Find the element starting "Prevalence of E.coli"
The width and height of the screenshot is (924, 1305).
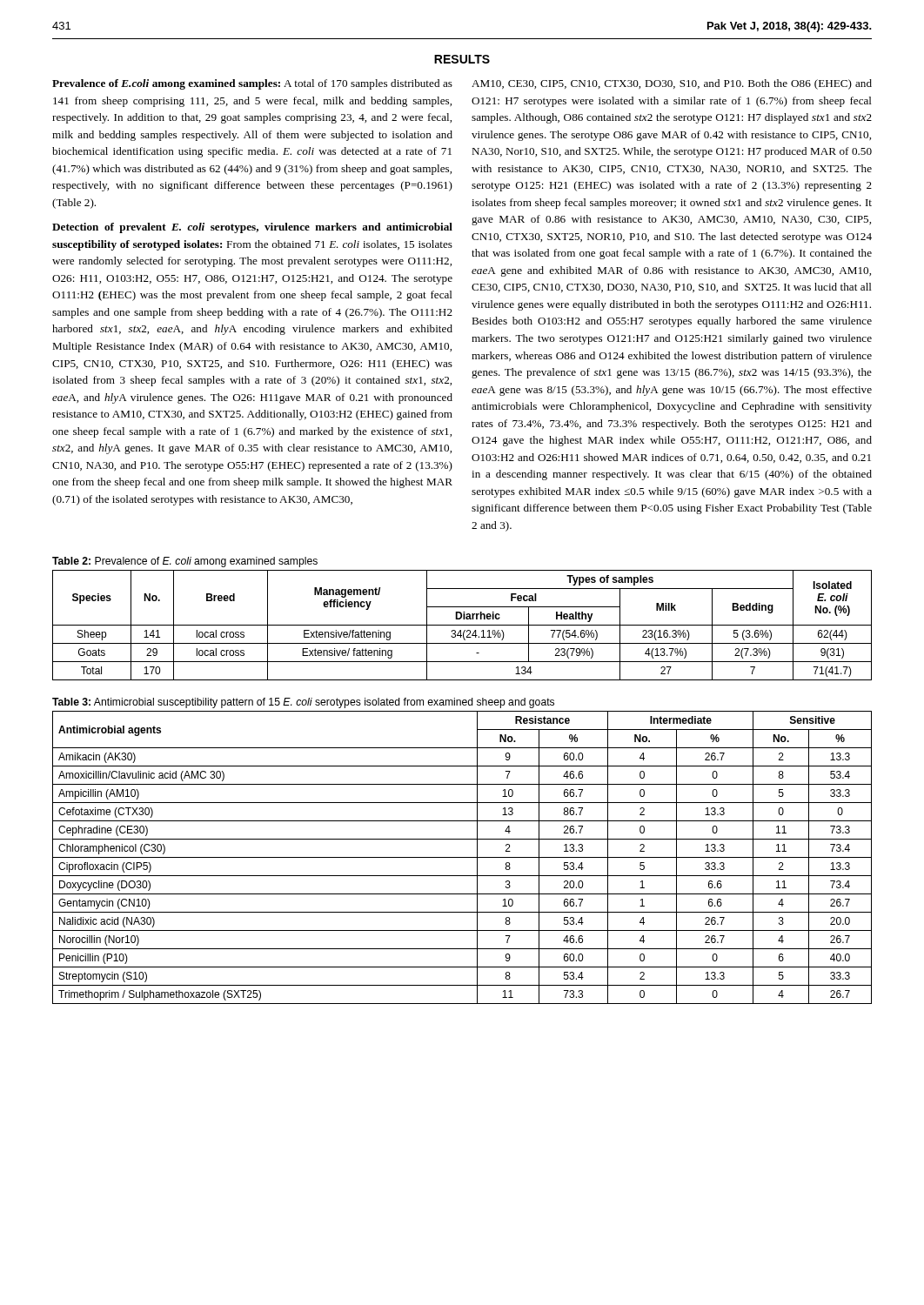tap(252, 143)
